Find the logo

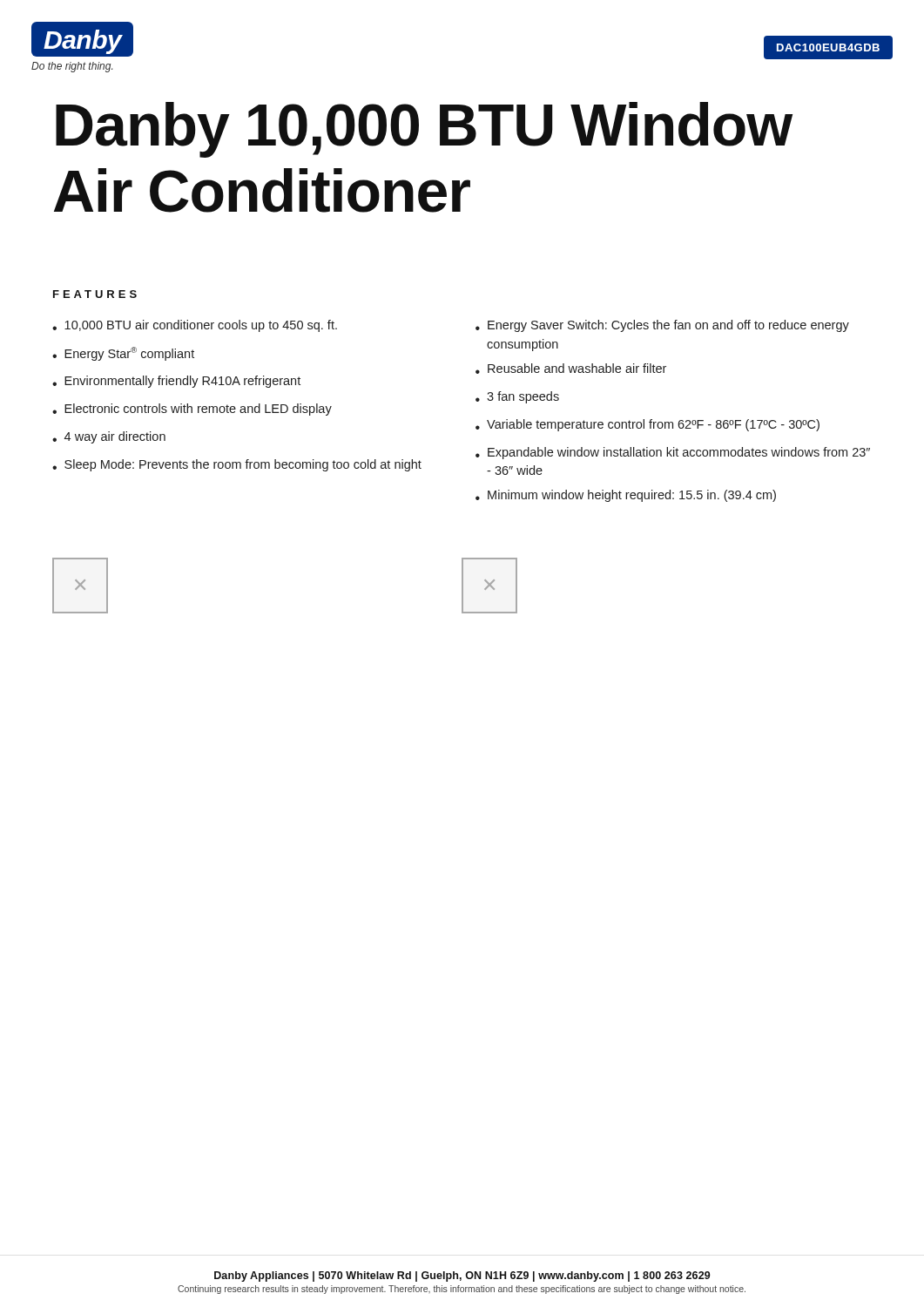pyautogui.click(x=82, y=47)
